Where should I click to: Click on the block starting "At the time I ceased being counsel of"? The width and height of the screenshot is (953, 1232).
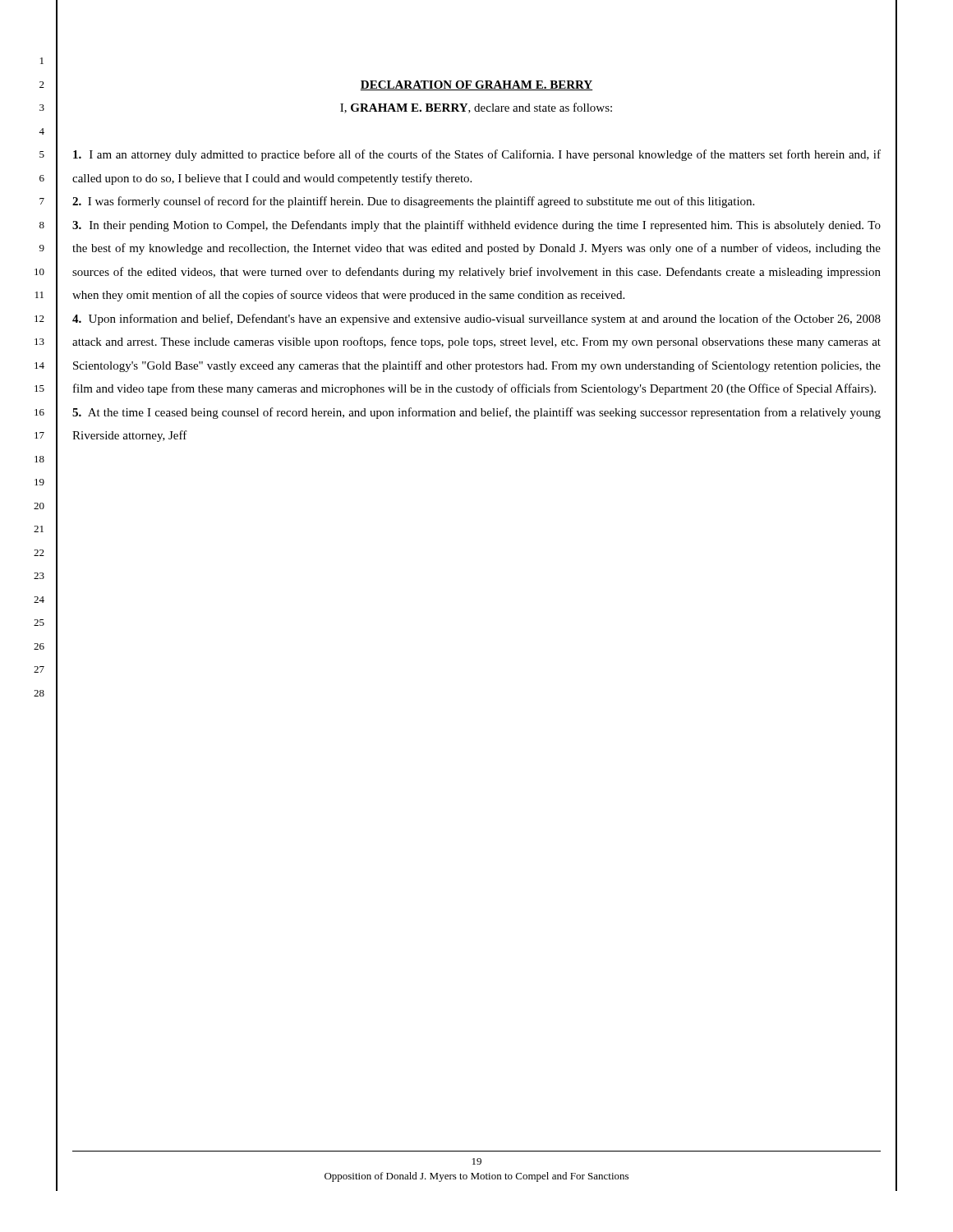476,424
